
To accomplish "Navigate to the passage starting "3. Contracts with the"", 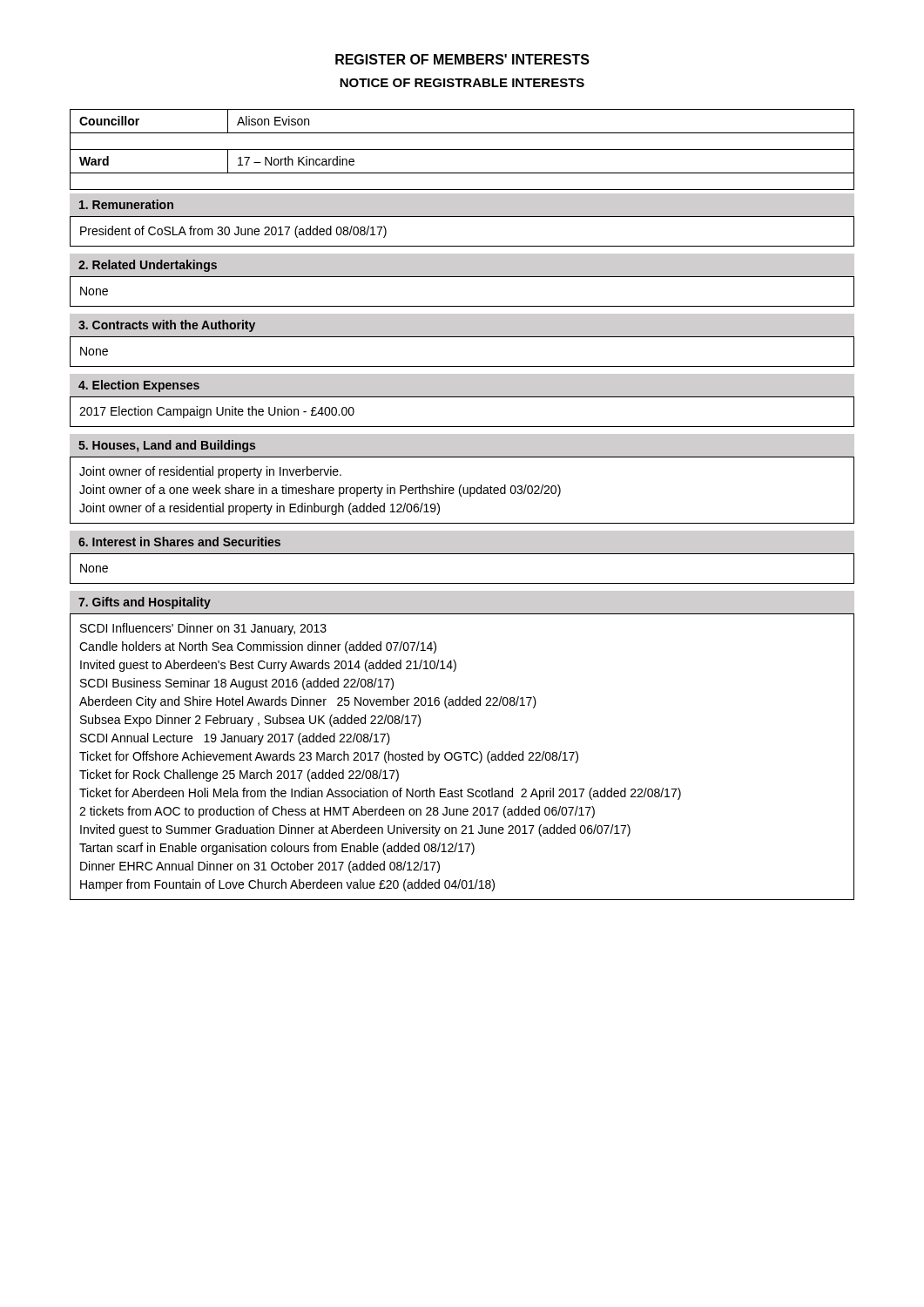I will 167,325.
